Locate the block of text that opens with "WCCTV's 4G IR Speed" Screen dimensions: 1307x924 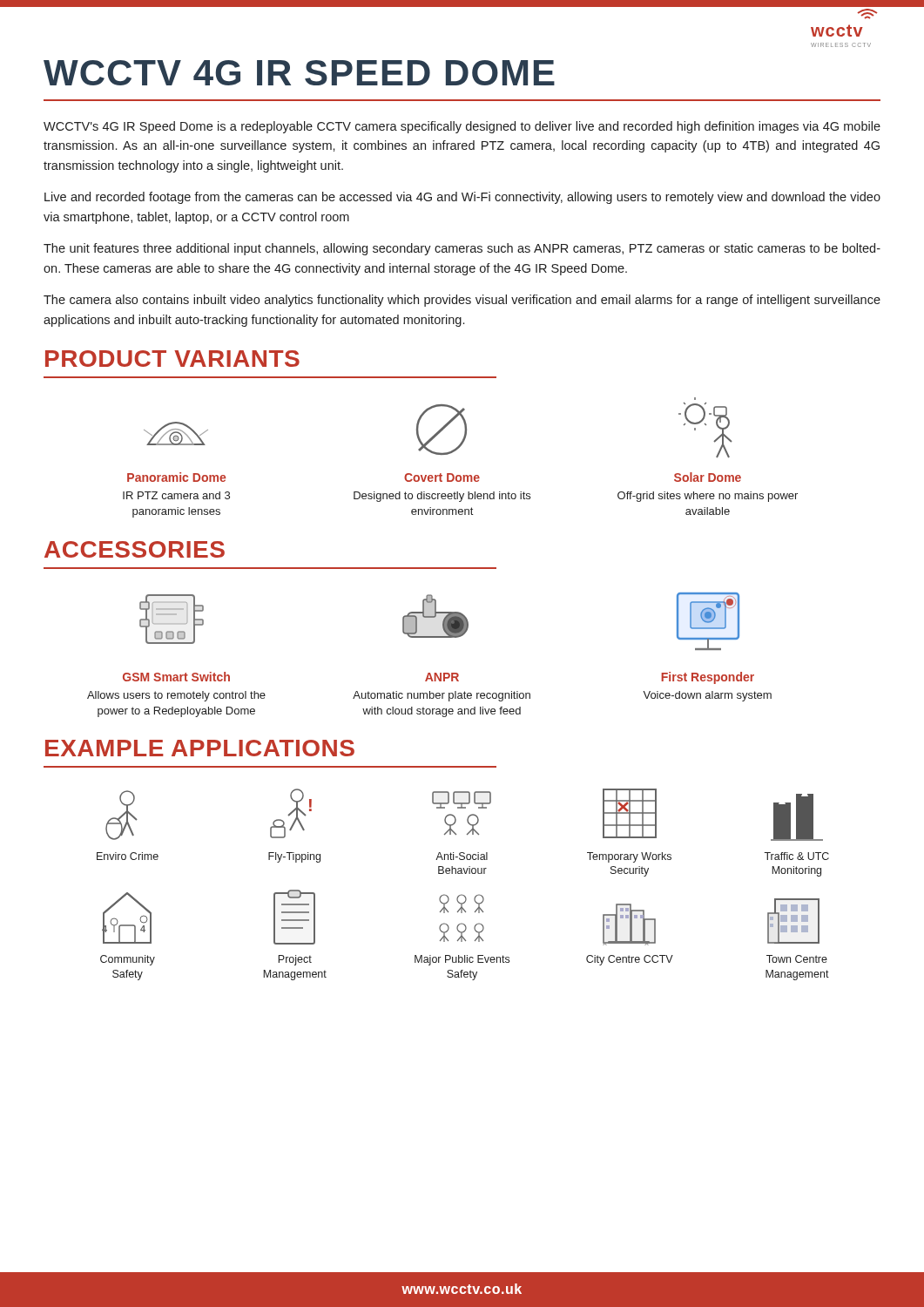(462, 146)
